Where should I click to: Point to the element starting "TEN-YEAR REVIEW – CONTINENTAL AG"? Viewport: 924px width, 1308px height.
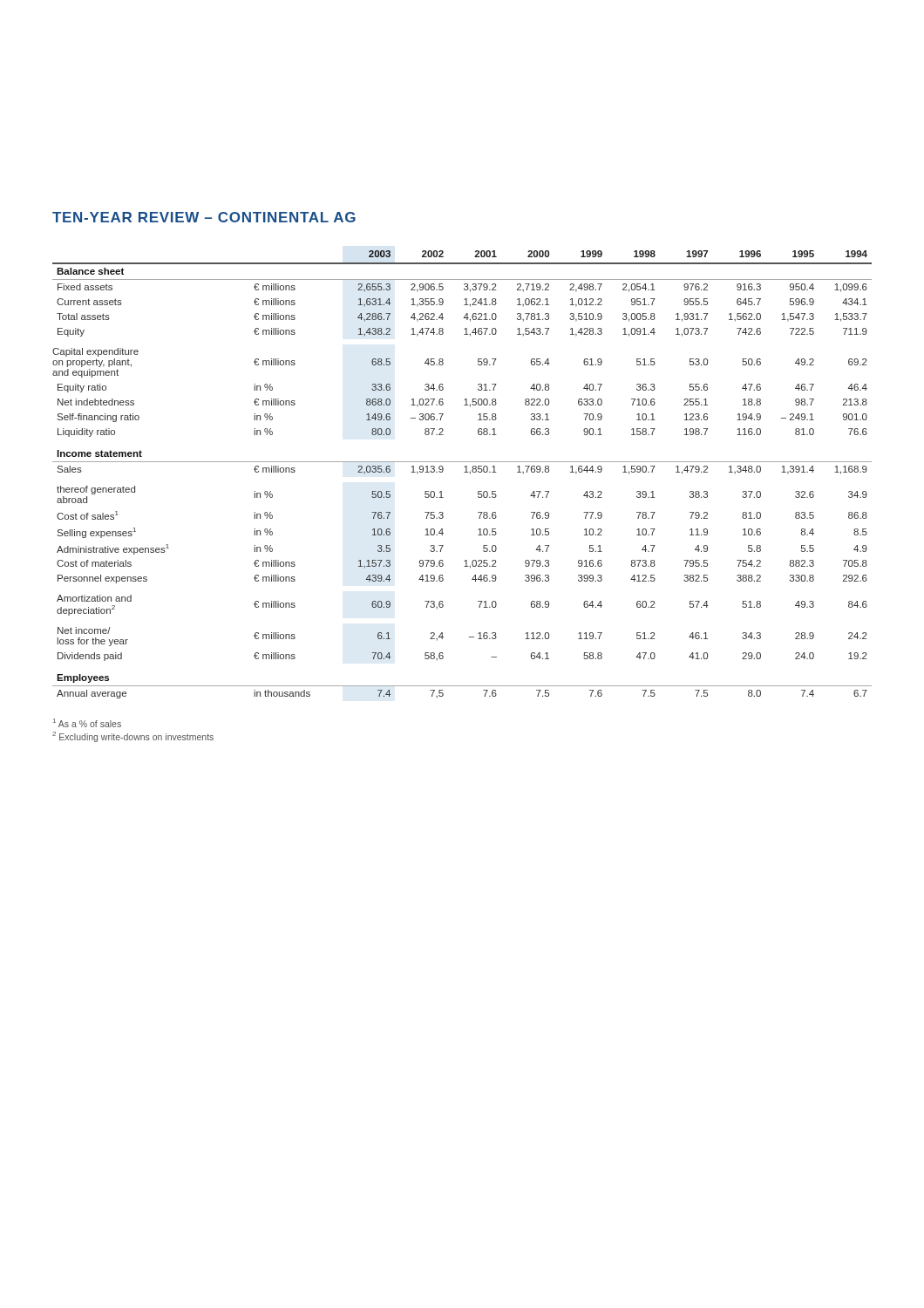204,218
